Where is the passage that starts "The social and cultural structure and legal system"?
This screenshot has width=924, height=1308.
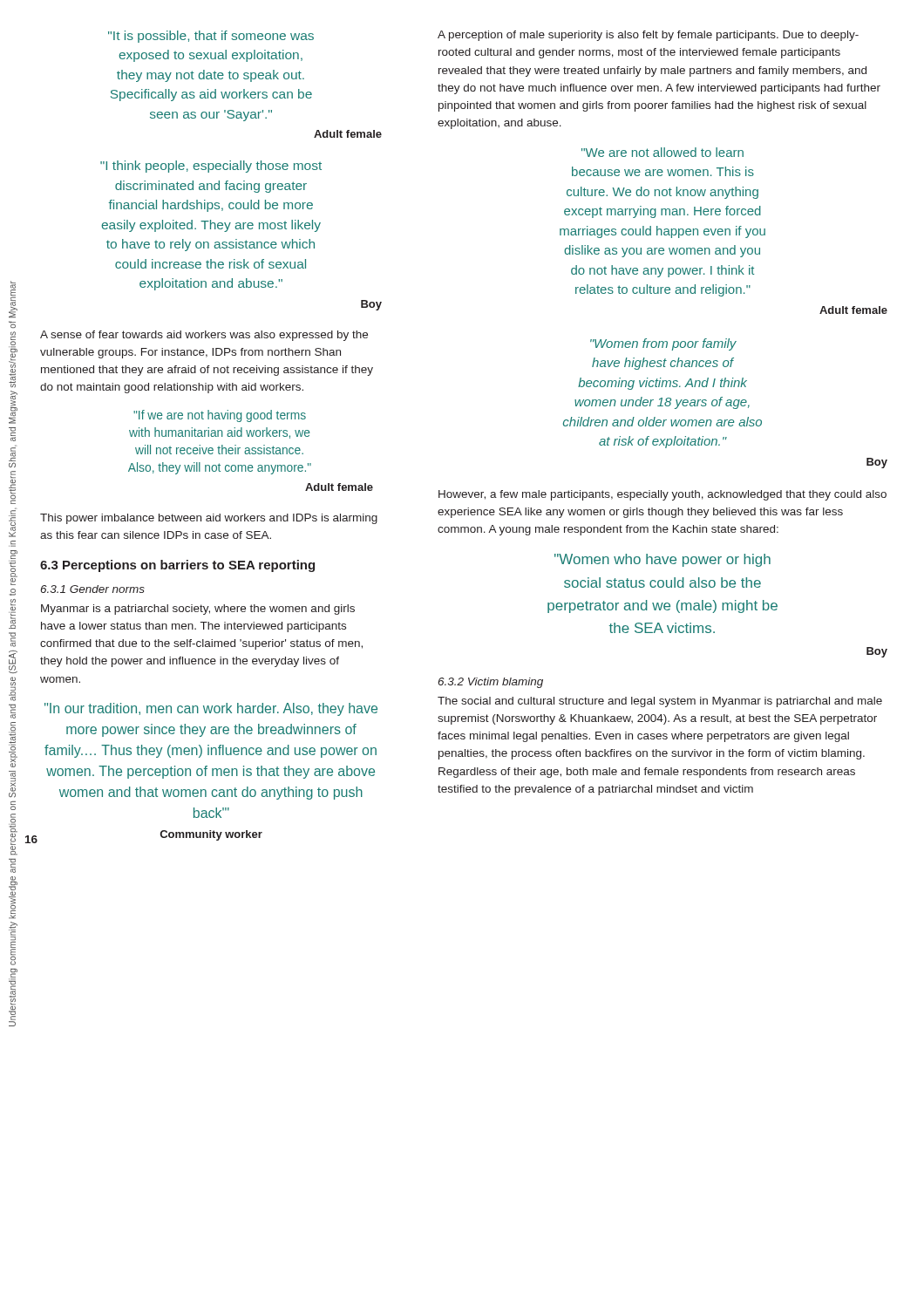click(x=663, y=745)
